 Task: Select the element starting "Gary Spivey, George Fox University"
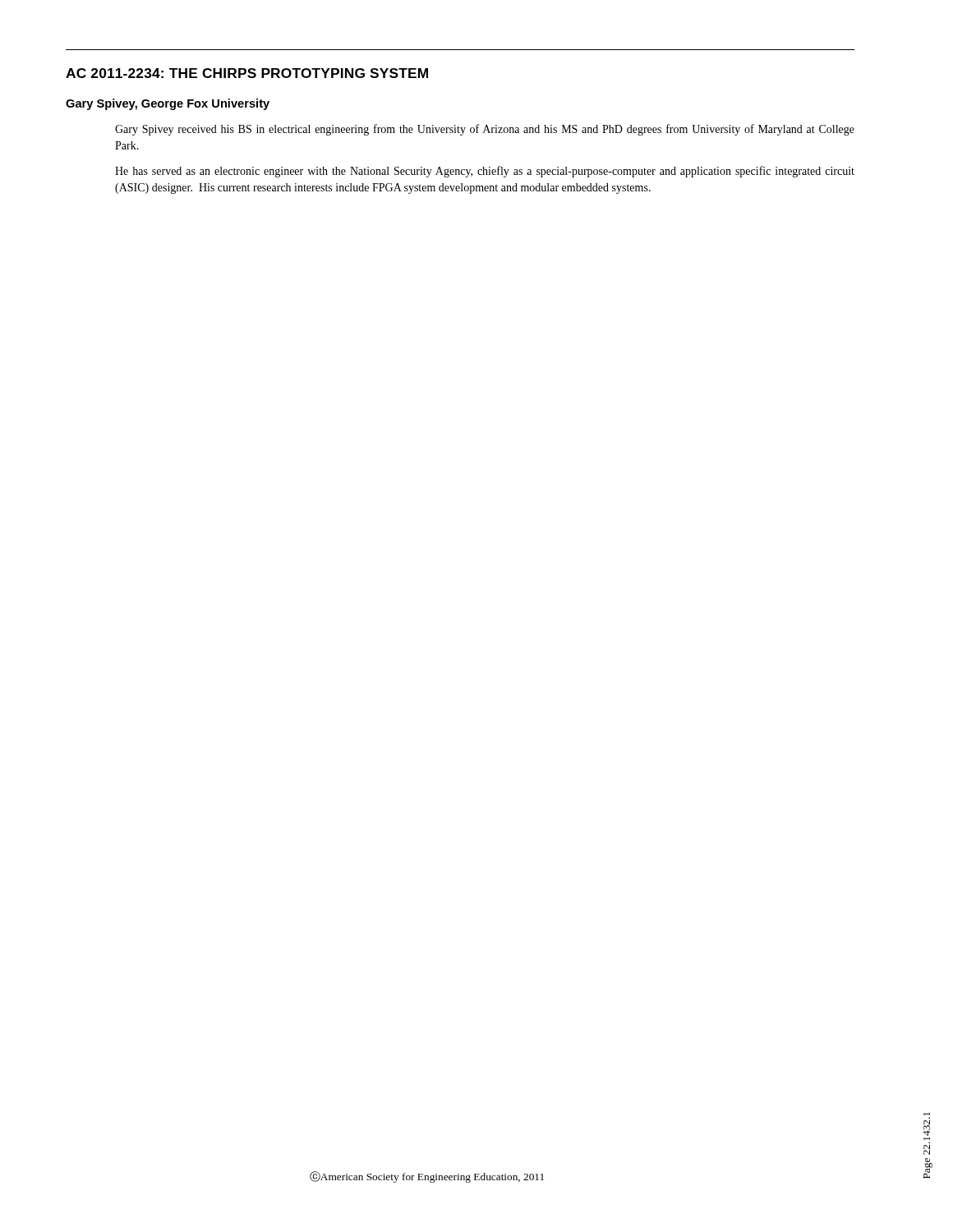click(x=168, y=103)
